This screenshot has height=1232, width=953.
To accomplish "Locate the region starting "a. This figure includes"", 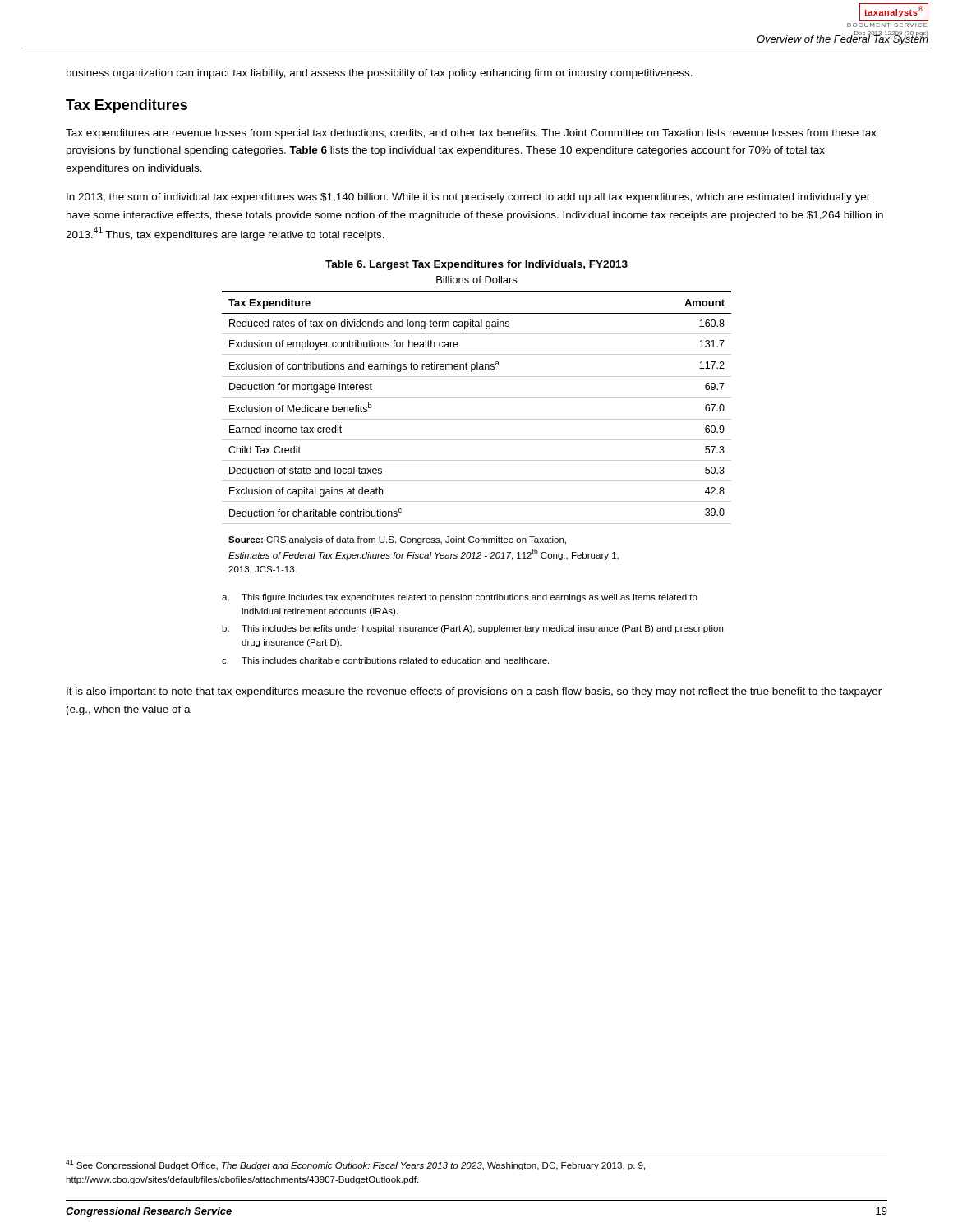I will point(476,604).
